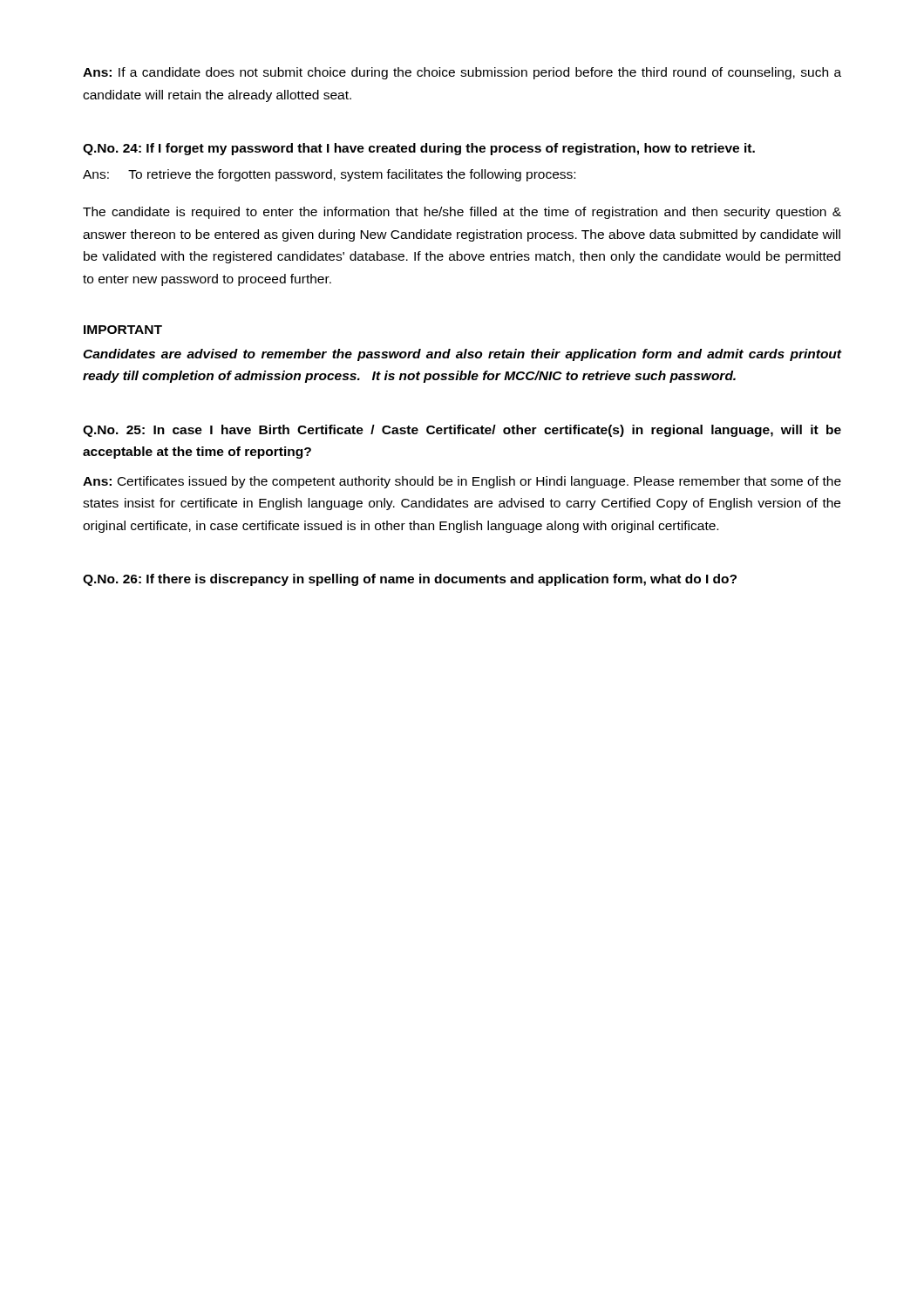This screenshot has height=1308, width=924.
Task: Find the block starting "Q.No. 25: In case"
Action: tap(462, 440)
